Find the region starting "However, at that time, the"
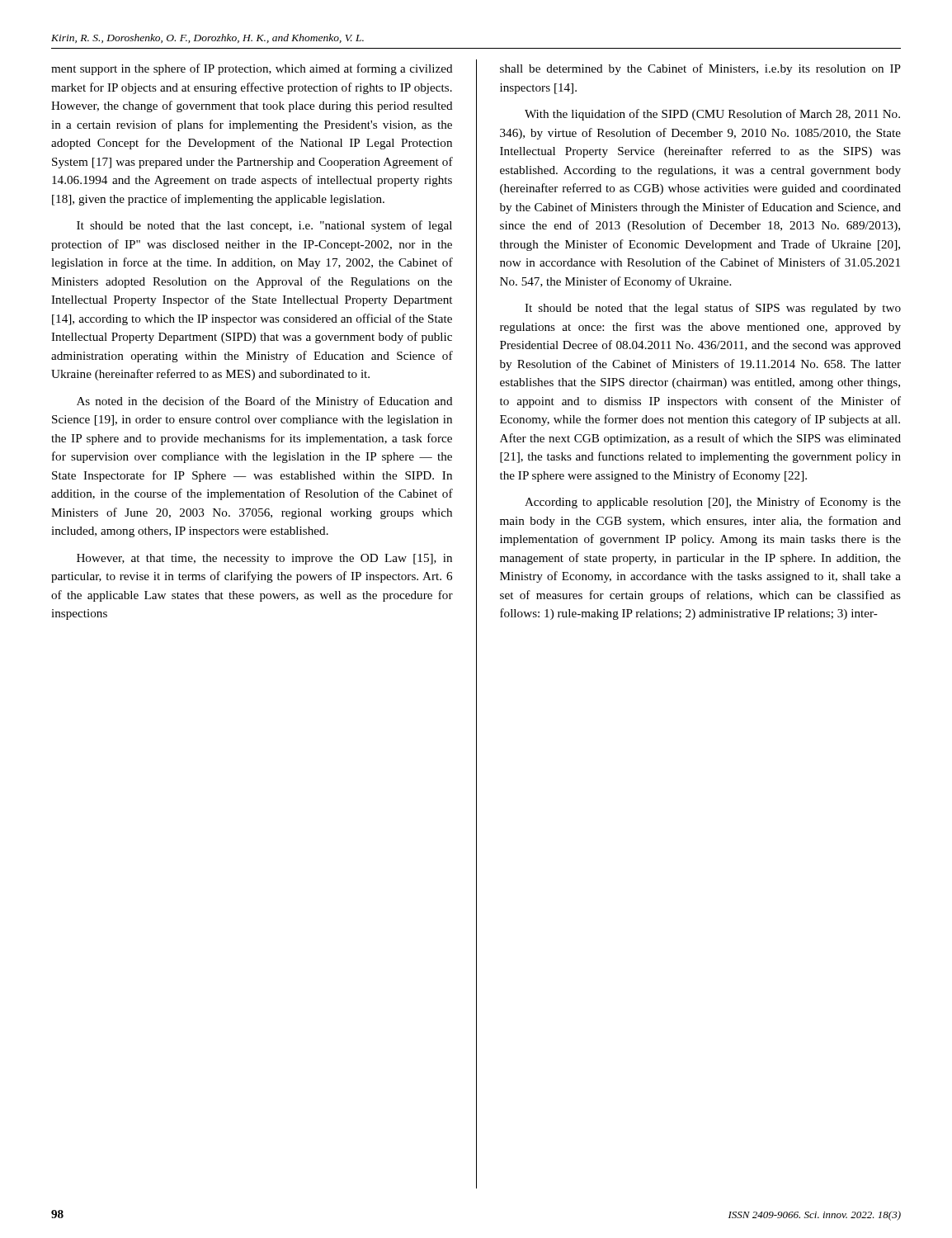This screenshot has width=952, height=1238. pyautogui.click(x=252, y=586)
